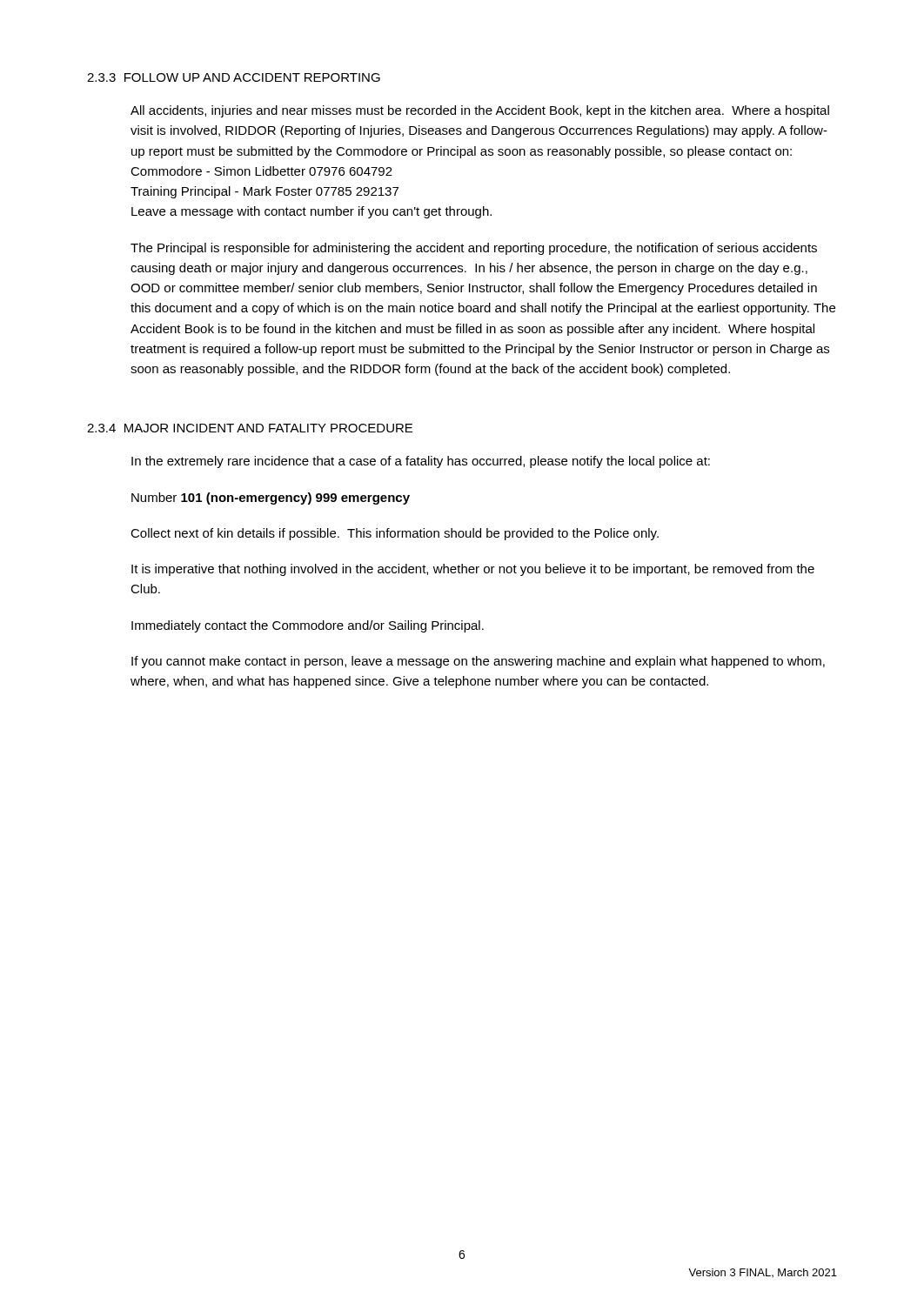Viewport: 924px width, 1305px height.
Task: Locate the block starting "The Principal is responsible for administering the accident"
Action: (x=483, y=308)
